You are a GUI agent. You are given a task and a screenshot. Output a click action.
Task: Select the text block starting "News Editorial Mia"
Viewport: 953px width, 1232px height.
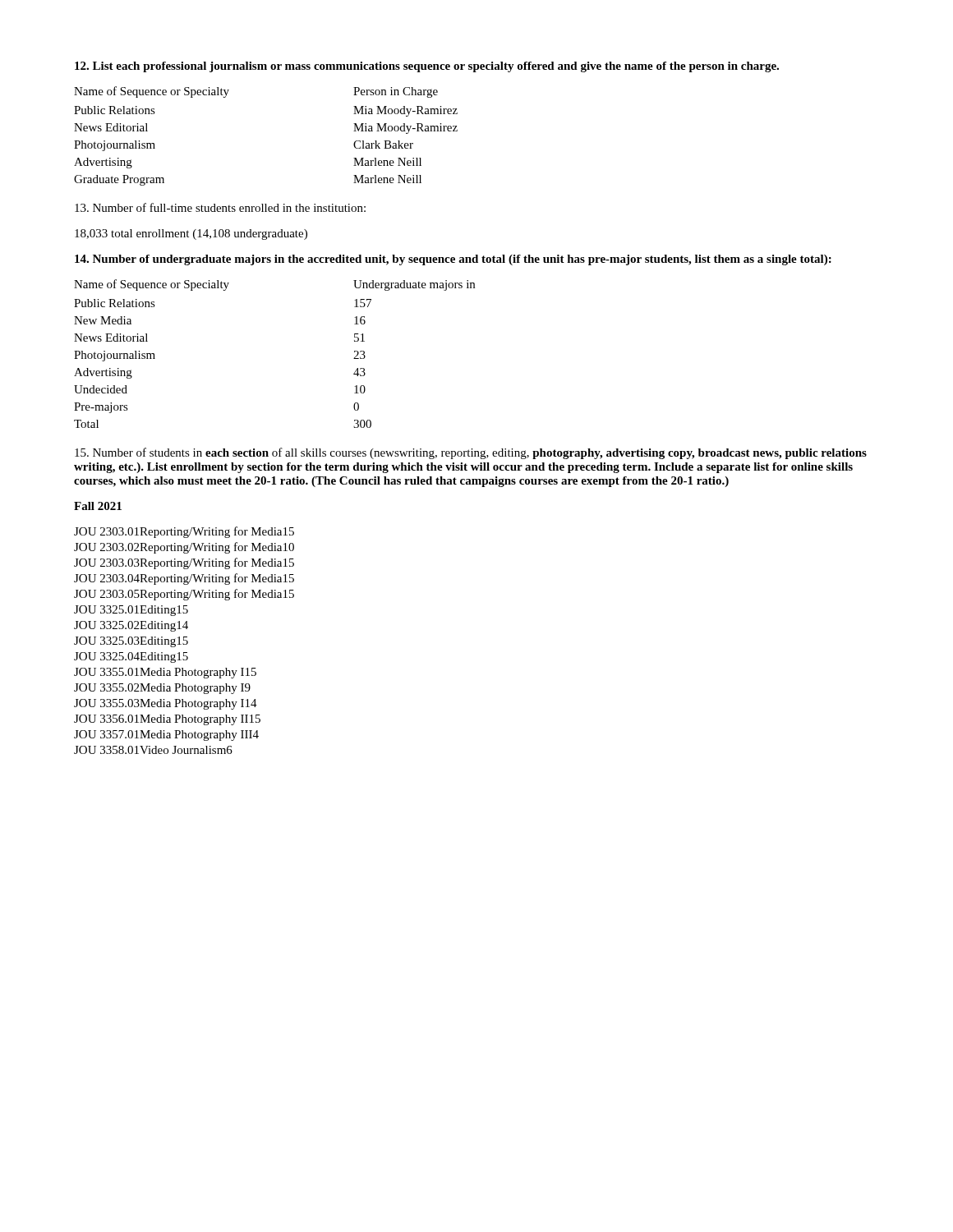click(x=113, y=129)
